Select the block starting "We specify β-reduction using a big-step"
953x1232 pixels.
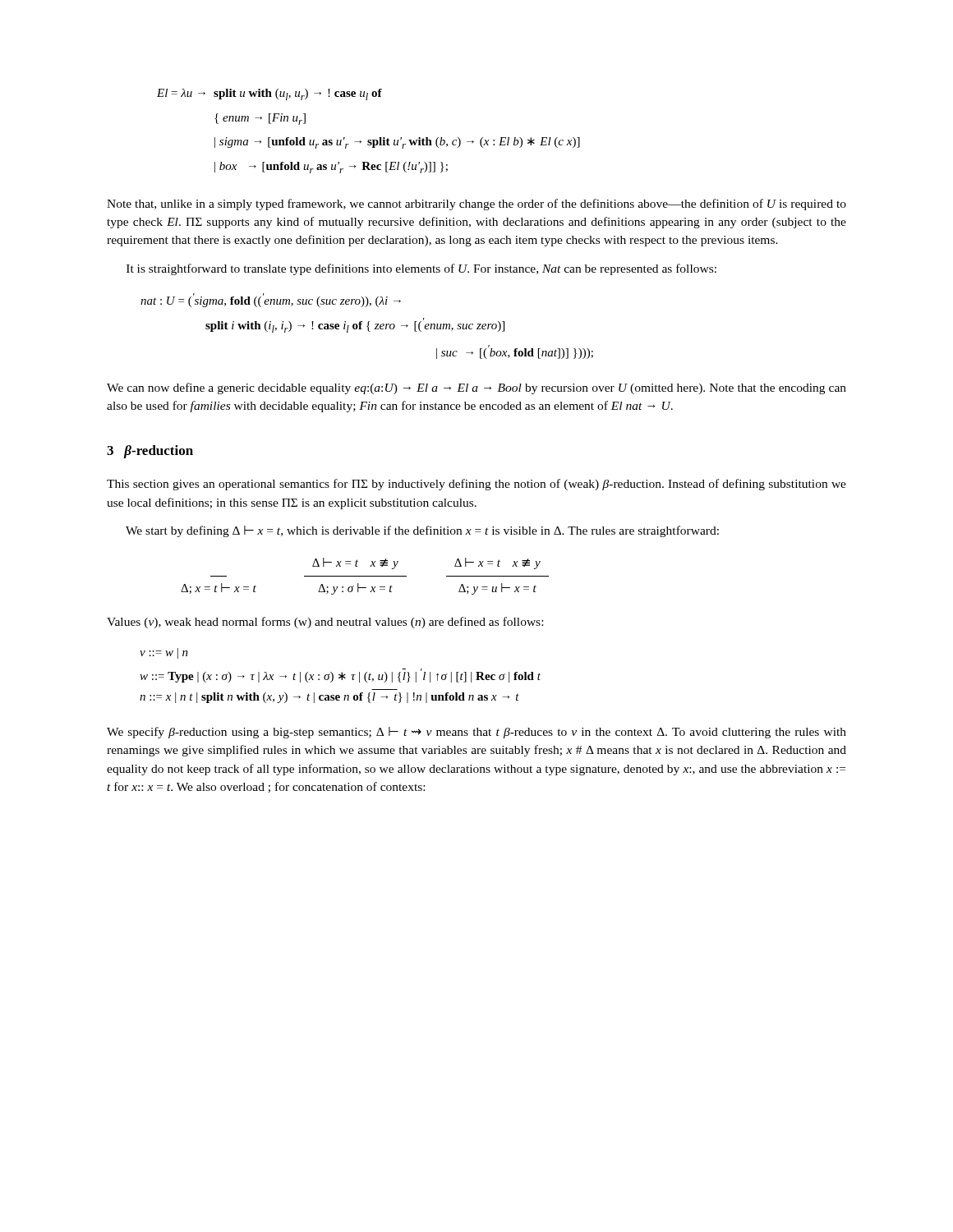coord(476,759)
